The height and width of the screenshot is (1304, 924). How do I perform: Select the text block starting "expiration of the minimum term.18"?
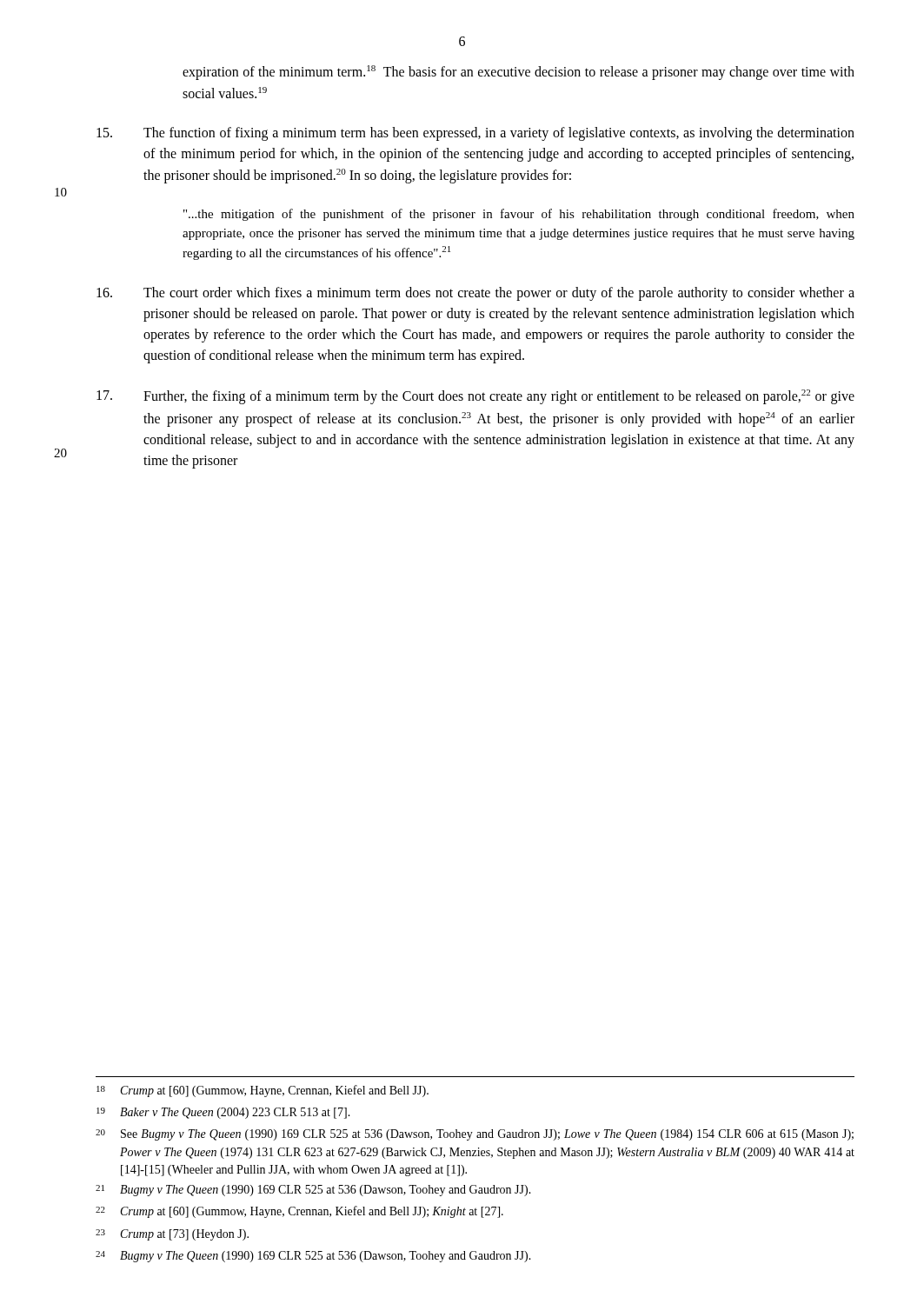tap(519, 82)
